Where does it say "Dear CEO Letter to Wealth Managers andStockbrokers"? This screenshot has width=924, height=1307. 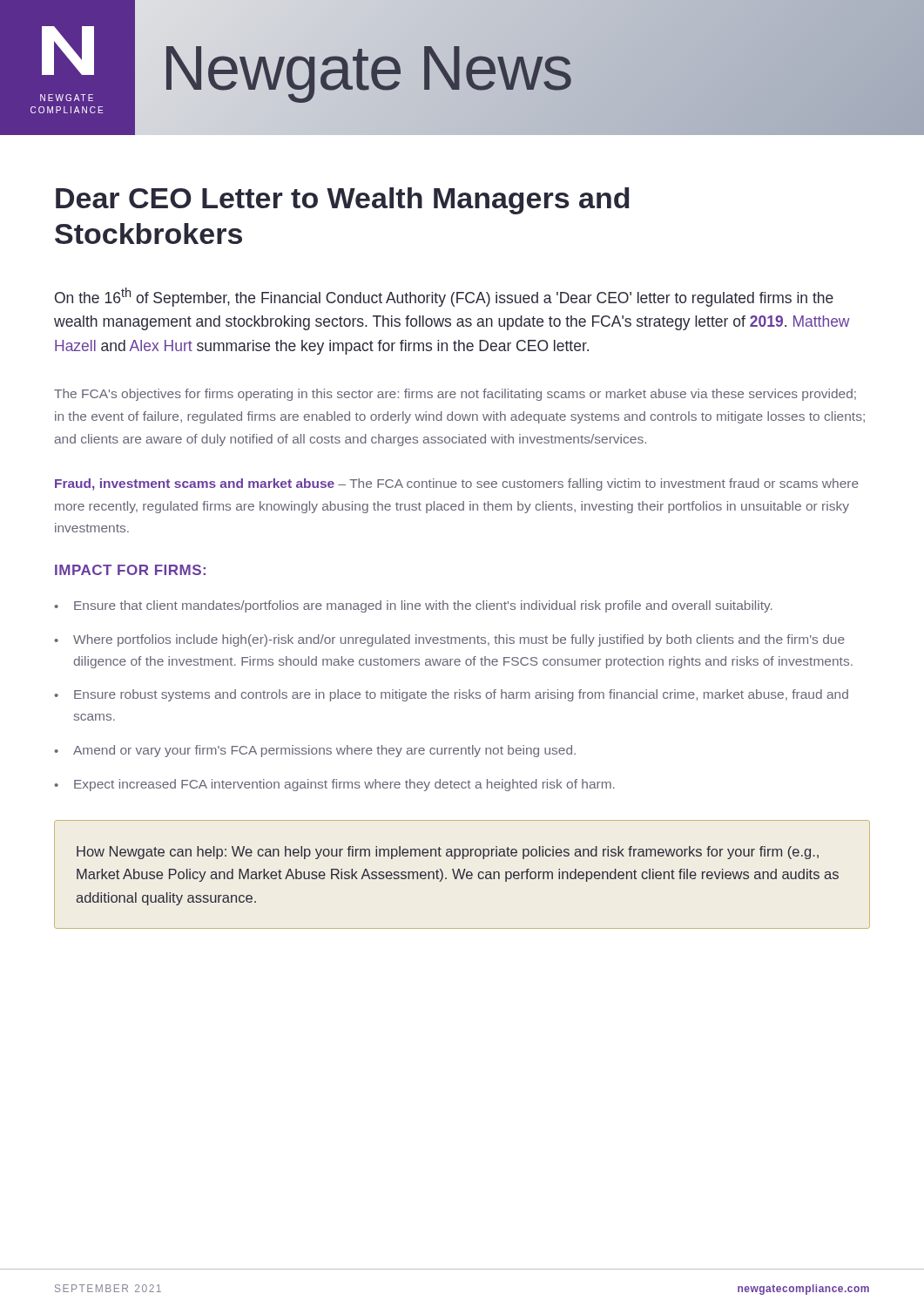click(x=342, y=216)
